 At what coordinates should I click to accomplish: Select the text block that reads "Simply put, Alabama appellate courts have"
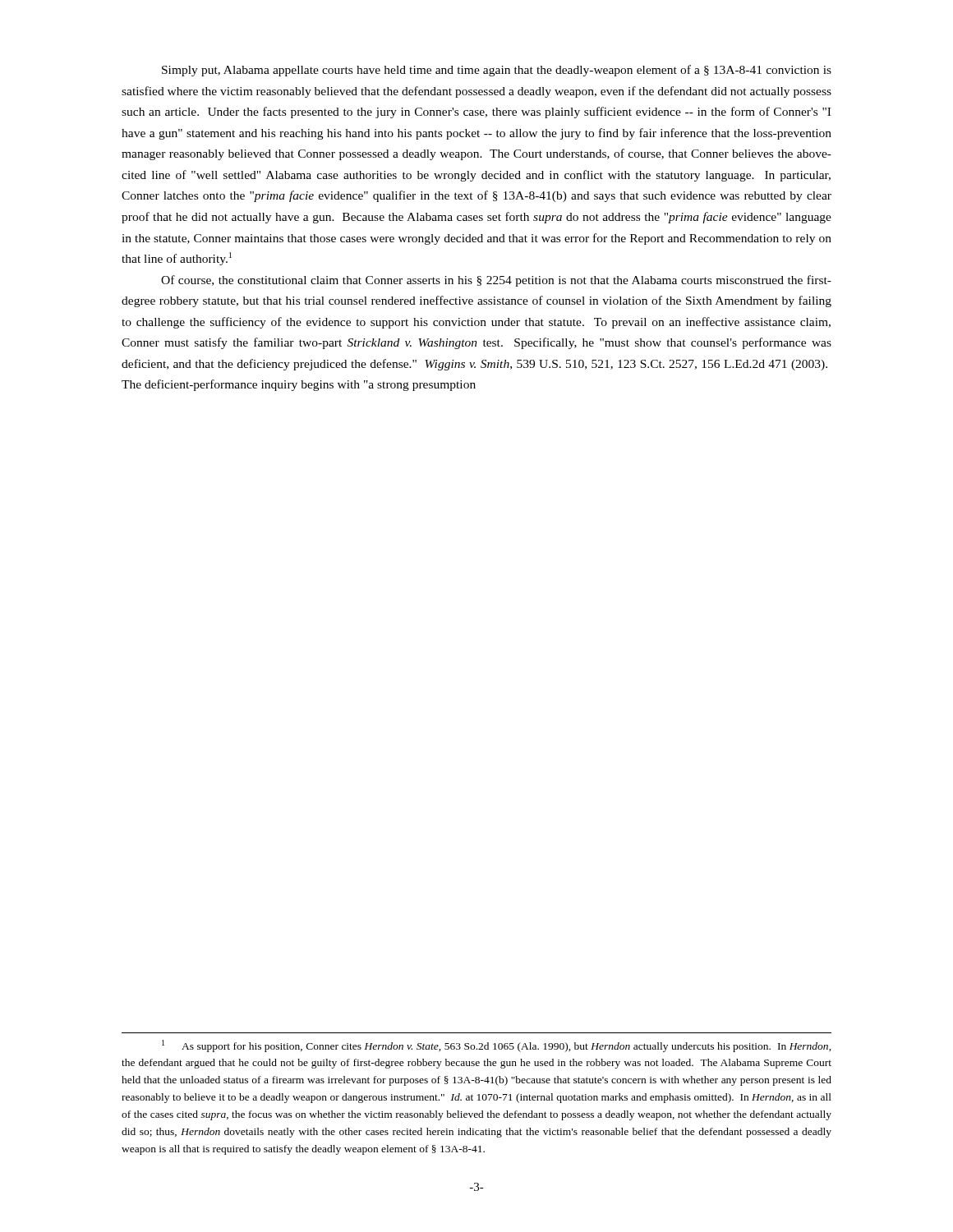[476, 164]
